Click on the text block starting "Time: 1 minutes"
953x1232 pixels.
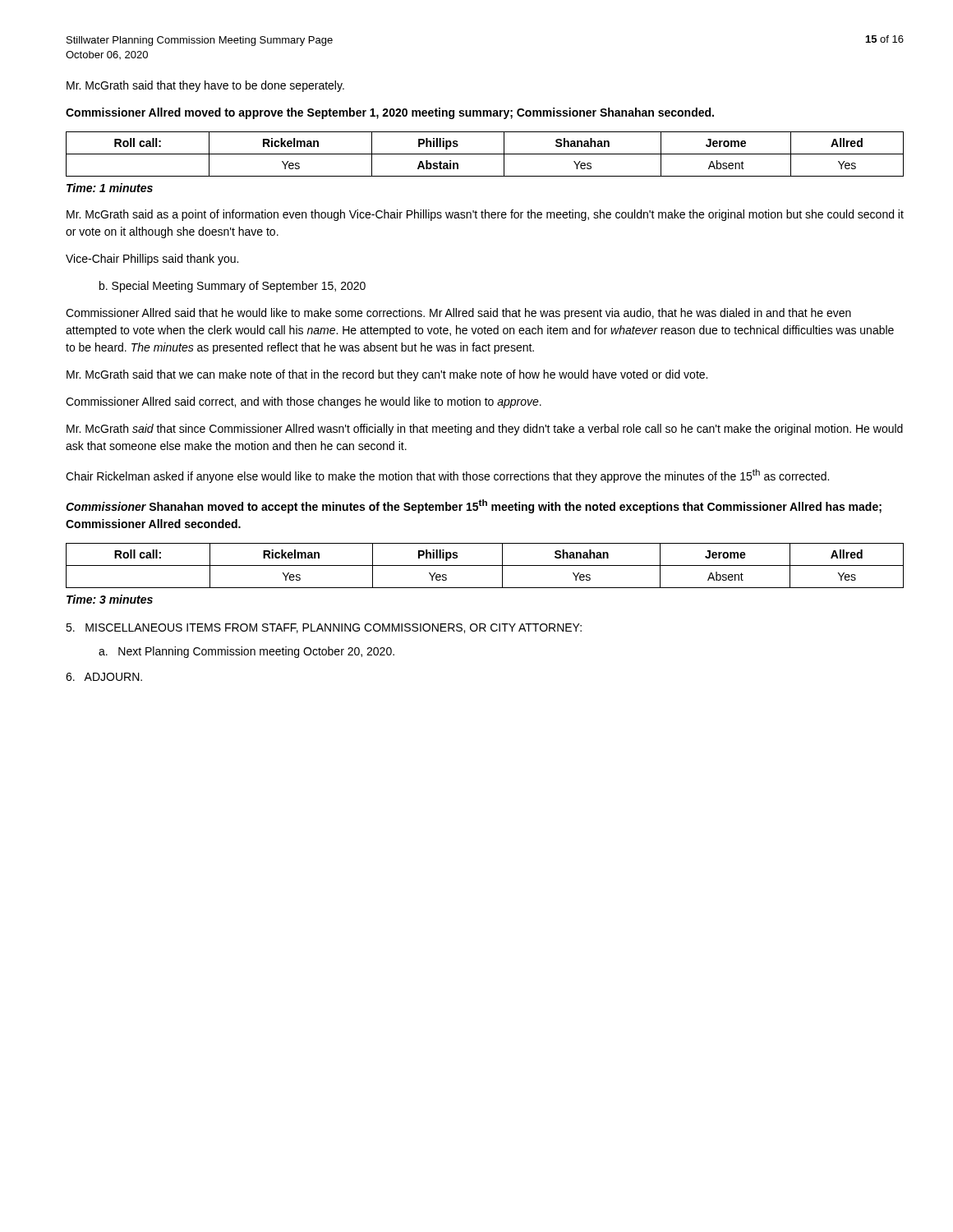point(110,188)
